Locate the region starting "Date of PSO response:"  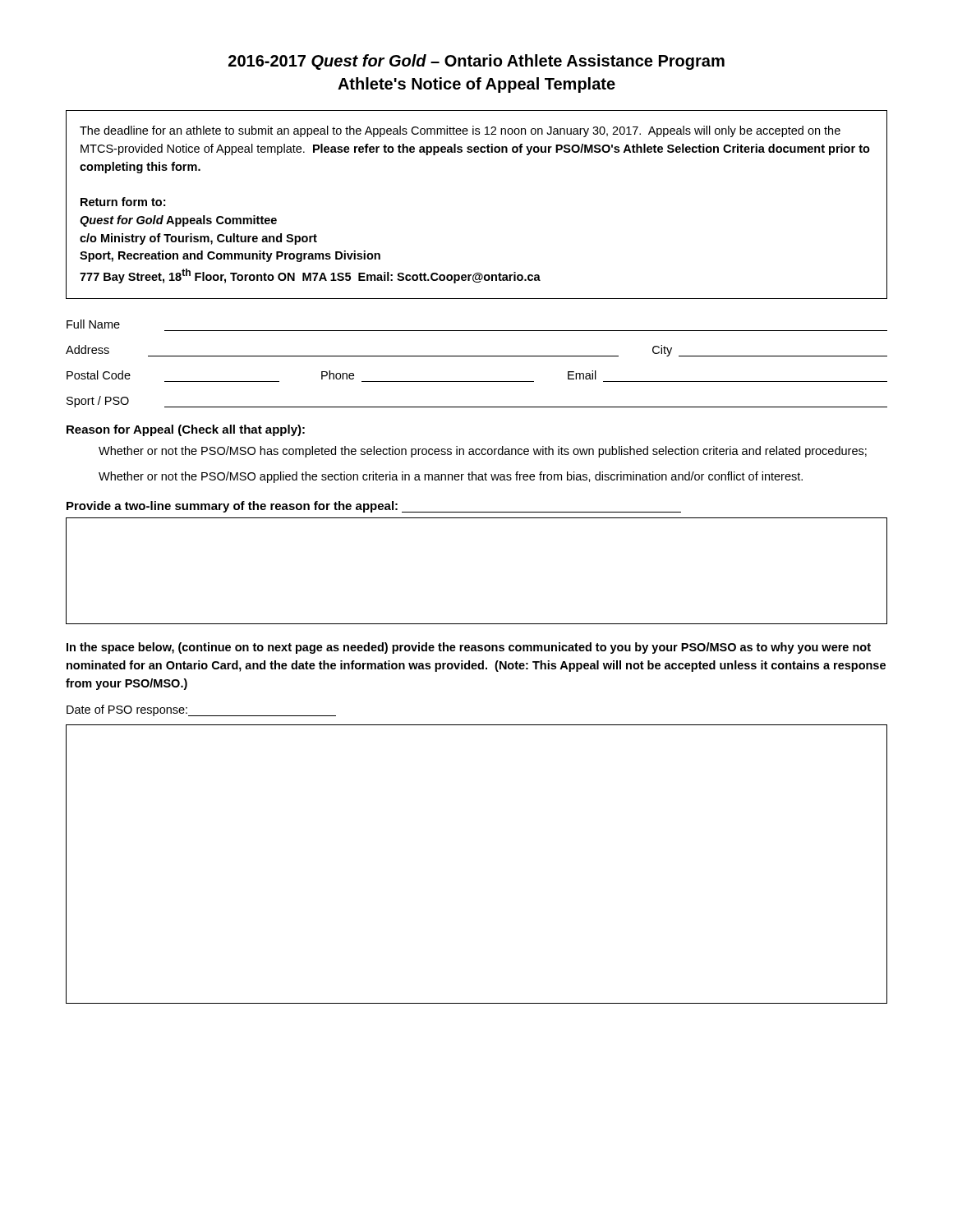201,709
